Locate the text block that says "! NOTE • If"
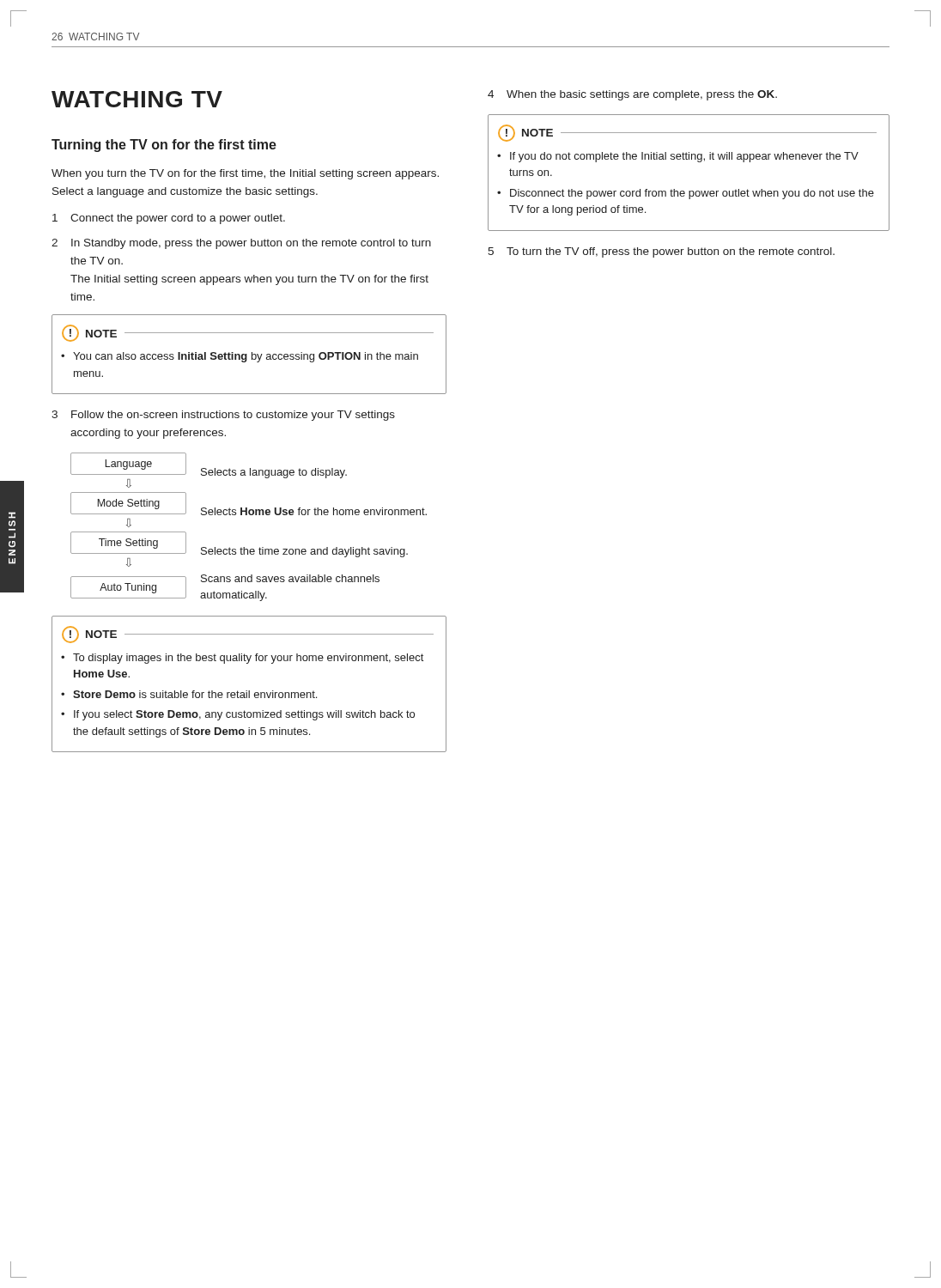The image size is (941, 1288). coord(689,173)
